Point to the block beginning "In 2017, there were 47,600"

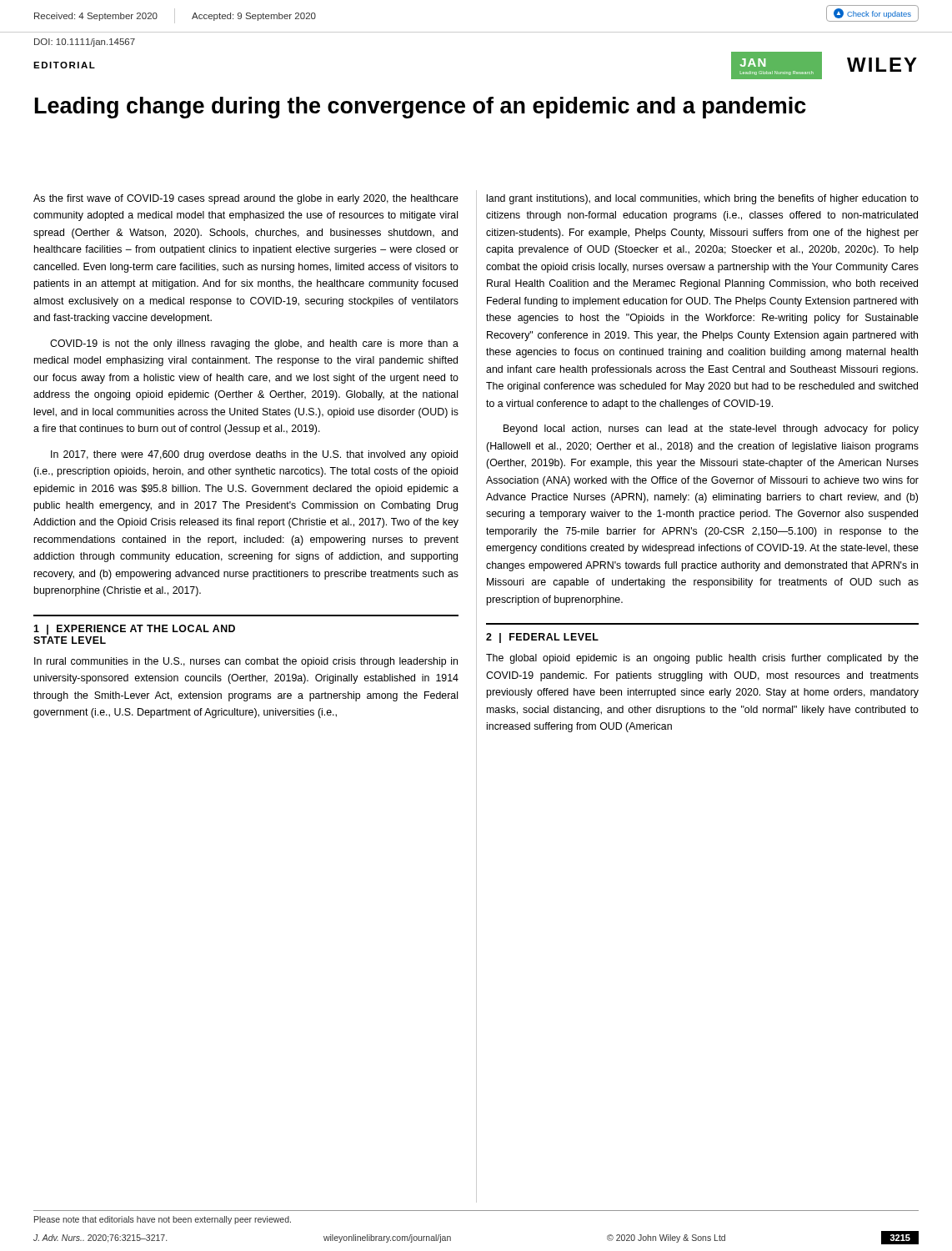[x=246, y=522]
